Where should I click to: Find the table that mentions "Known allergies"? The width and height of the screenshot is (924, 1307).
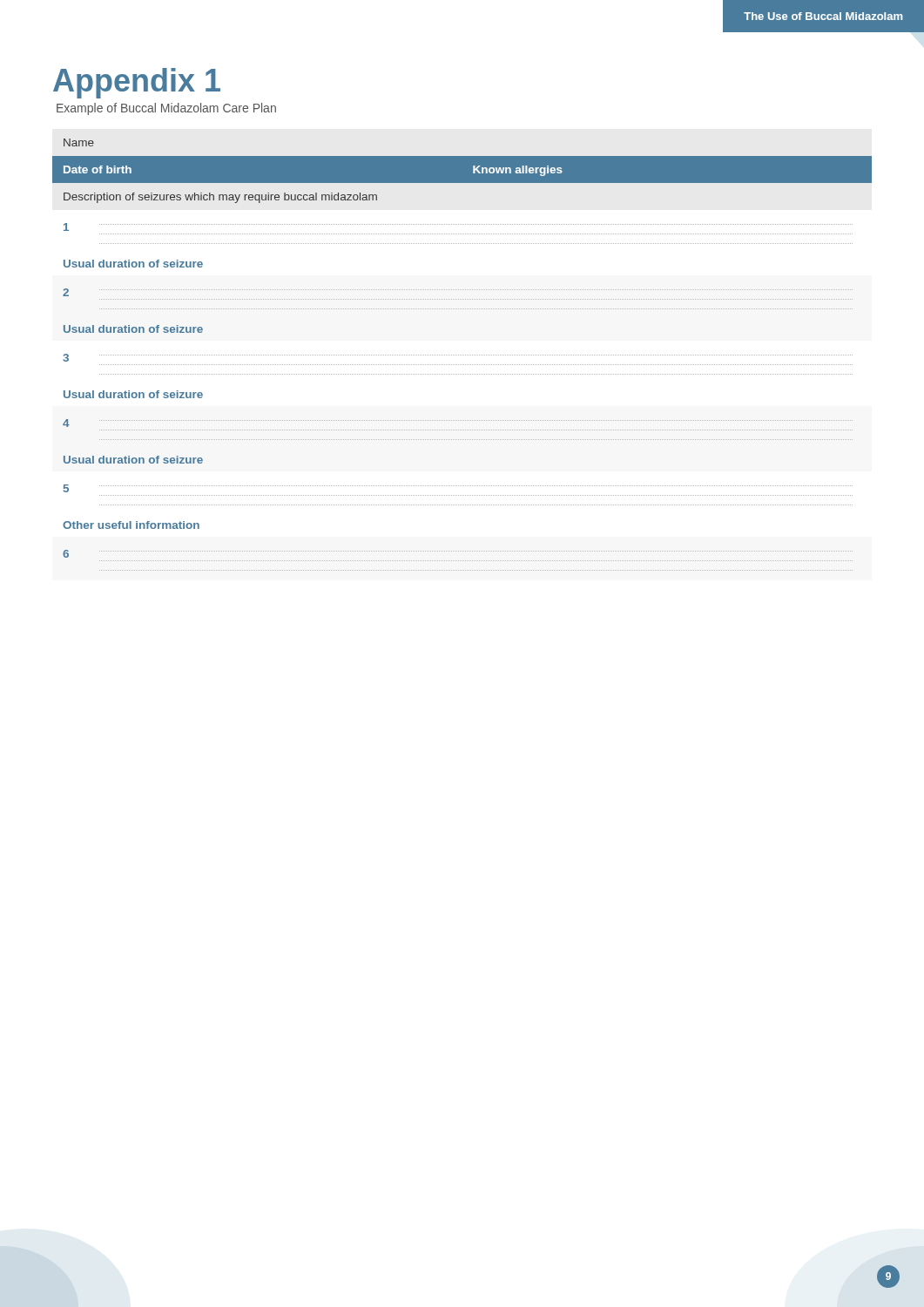(x=462, y=355)
